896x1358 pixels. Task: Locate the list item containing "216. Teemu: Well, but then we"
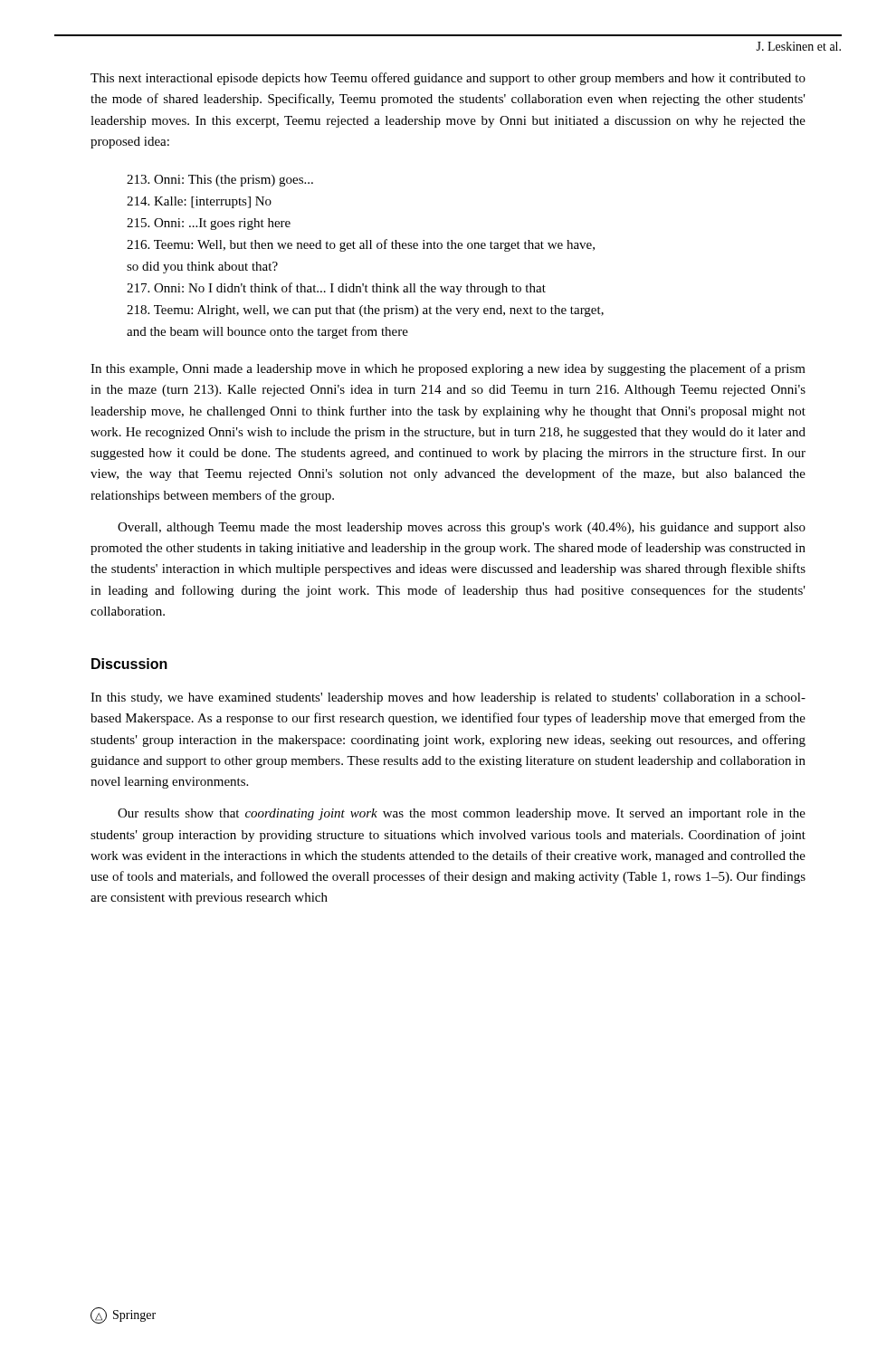(x=361, y=255)
